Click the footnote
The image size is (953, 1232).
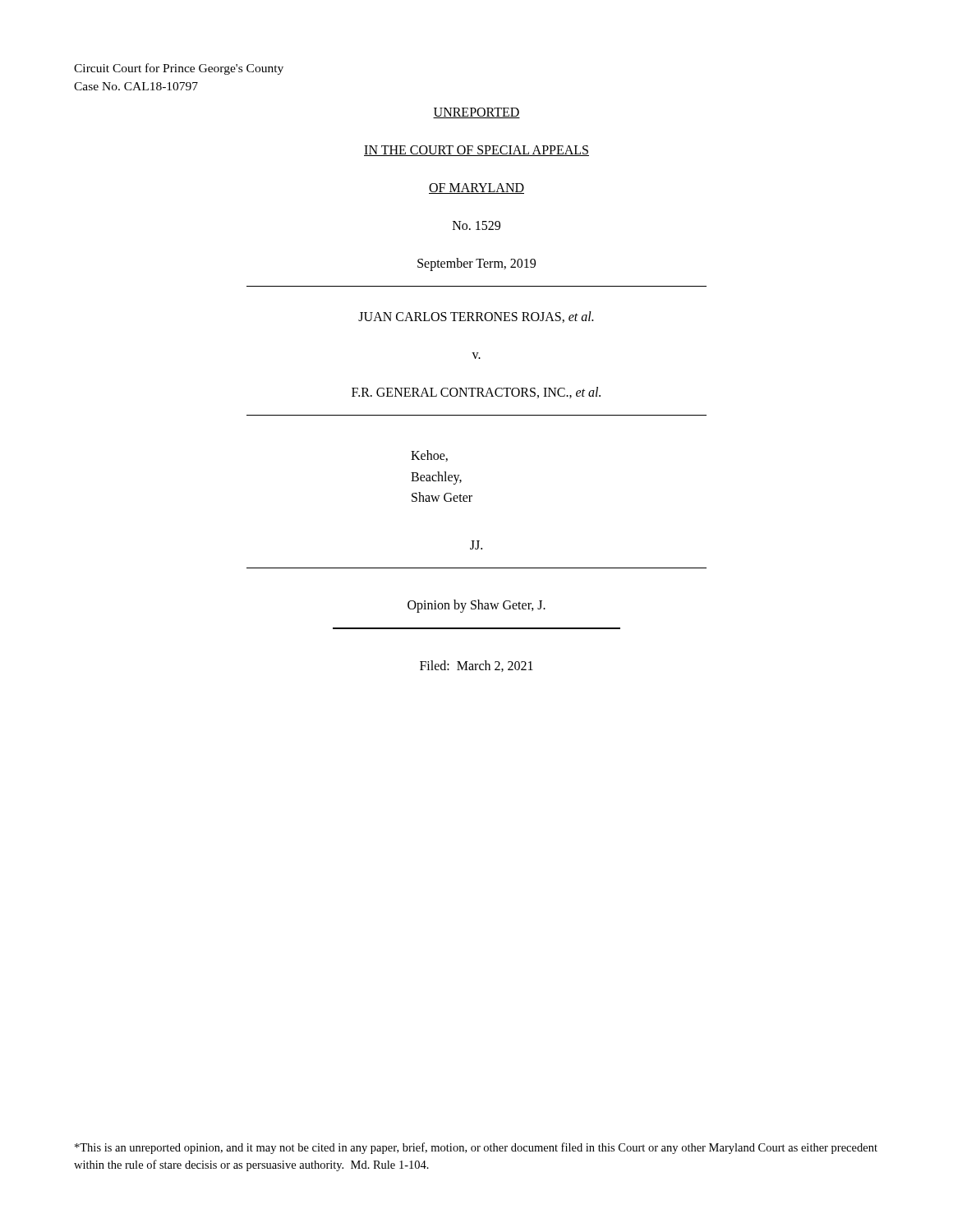(476, 1156)
